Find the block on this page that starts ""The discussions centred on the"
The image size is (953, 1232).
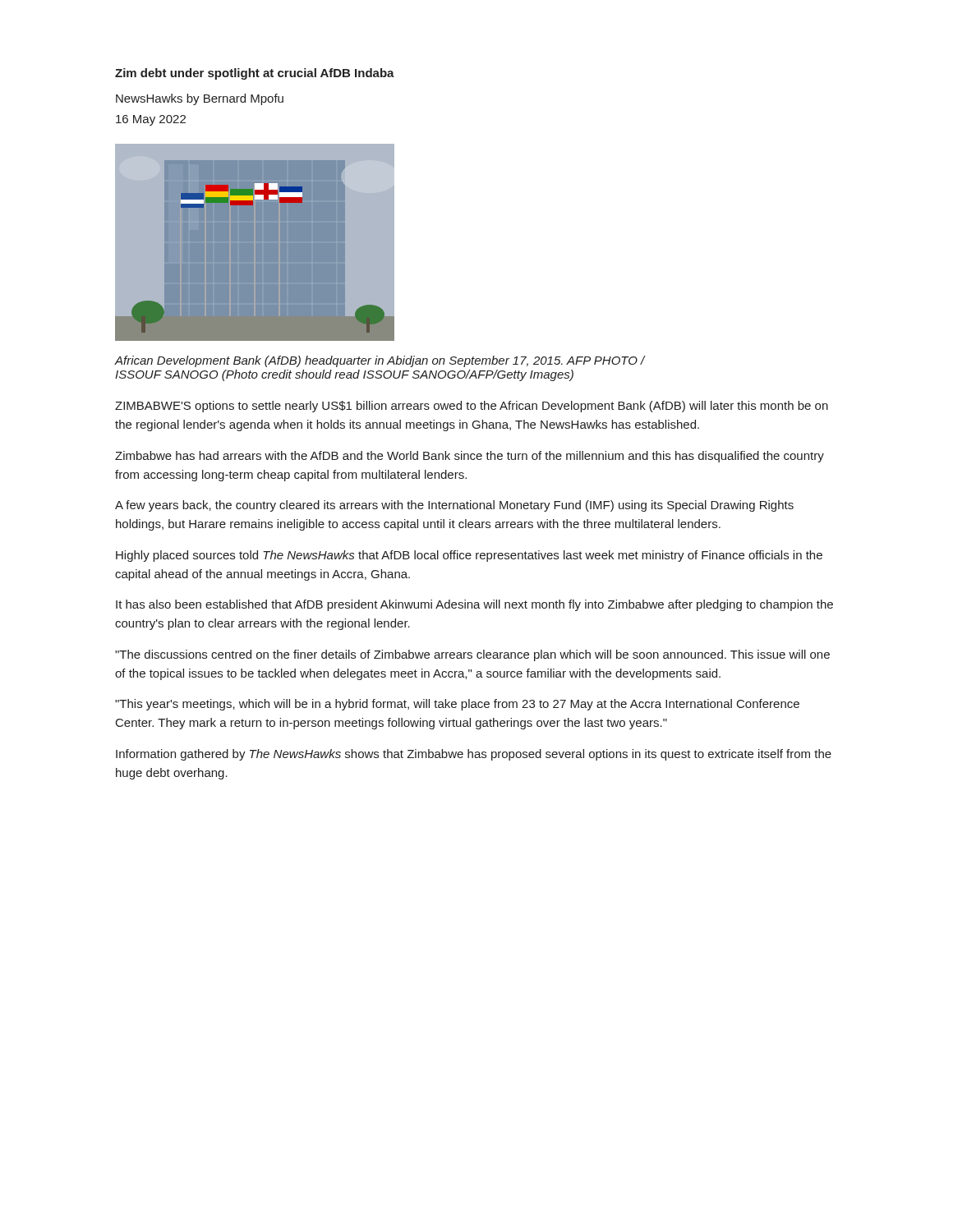tap(473, 663)
